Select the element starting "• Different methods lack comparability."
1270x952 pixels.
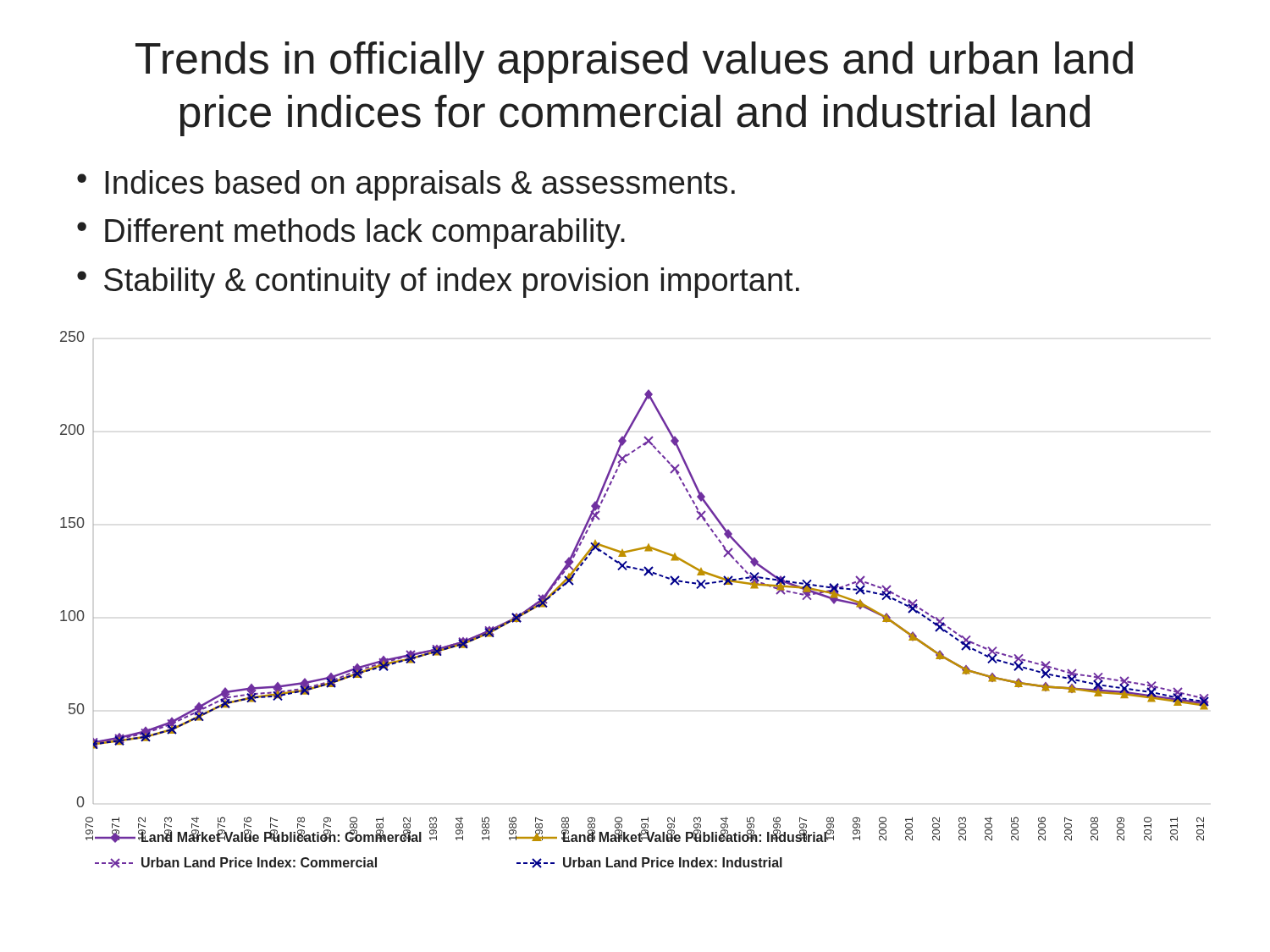[x=352, y=232]
